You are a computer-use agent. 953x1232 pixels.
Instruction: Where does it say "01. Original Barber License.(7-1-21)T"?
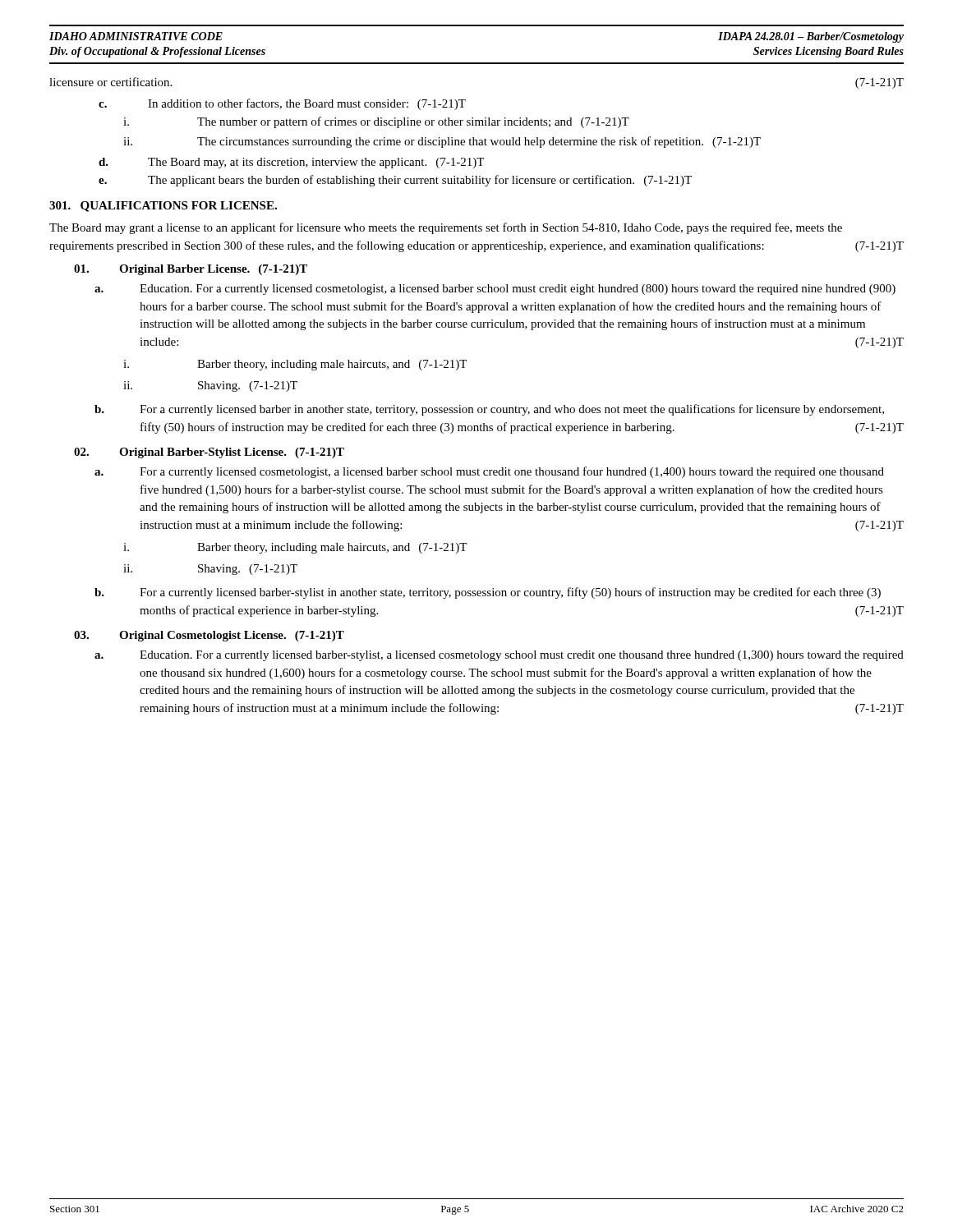point(178,269)
